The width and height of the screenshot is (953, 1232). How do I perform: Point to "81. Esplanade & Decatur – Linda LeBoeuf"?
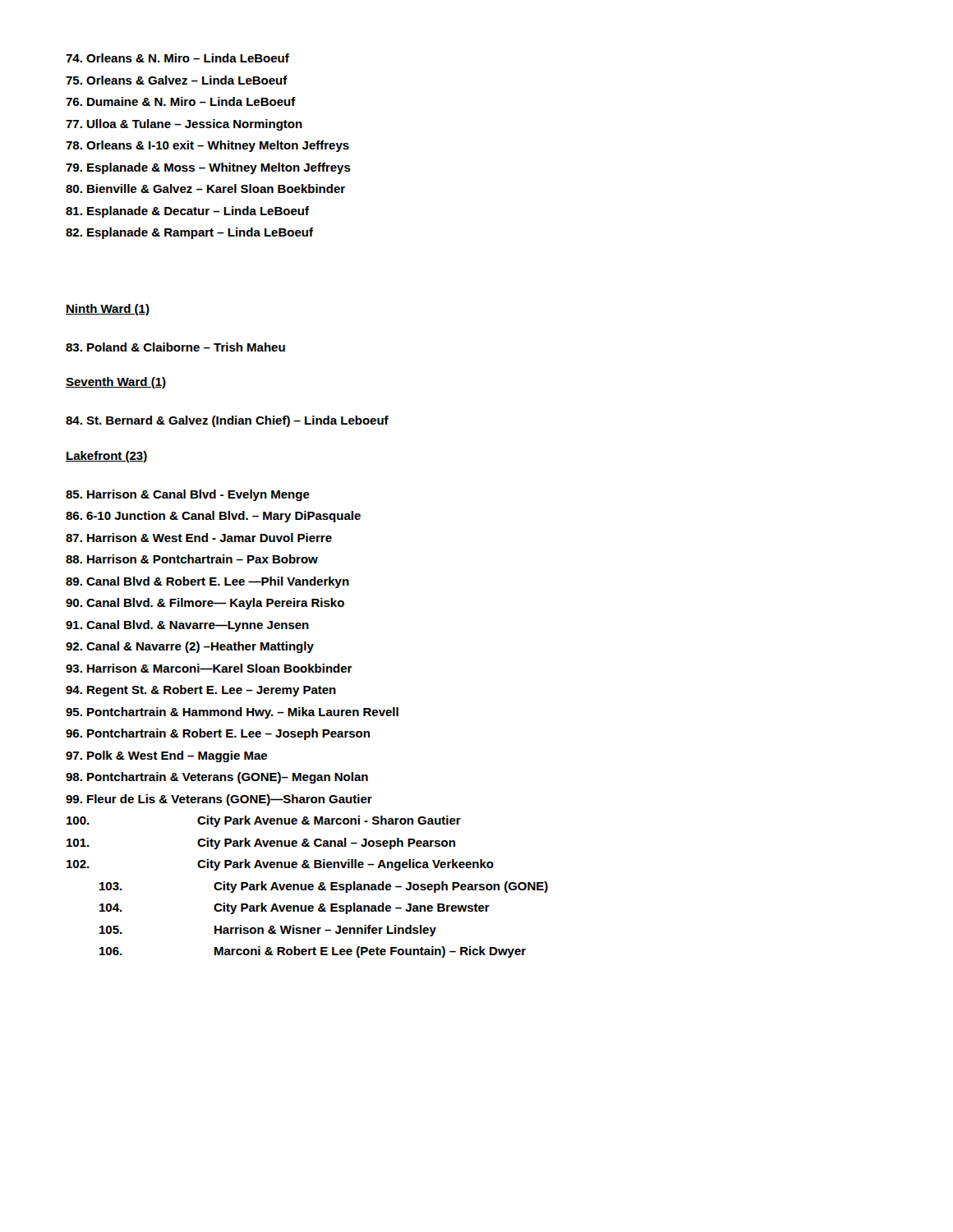point(187,210)
